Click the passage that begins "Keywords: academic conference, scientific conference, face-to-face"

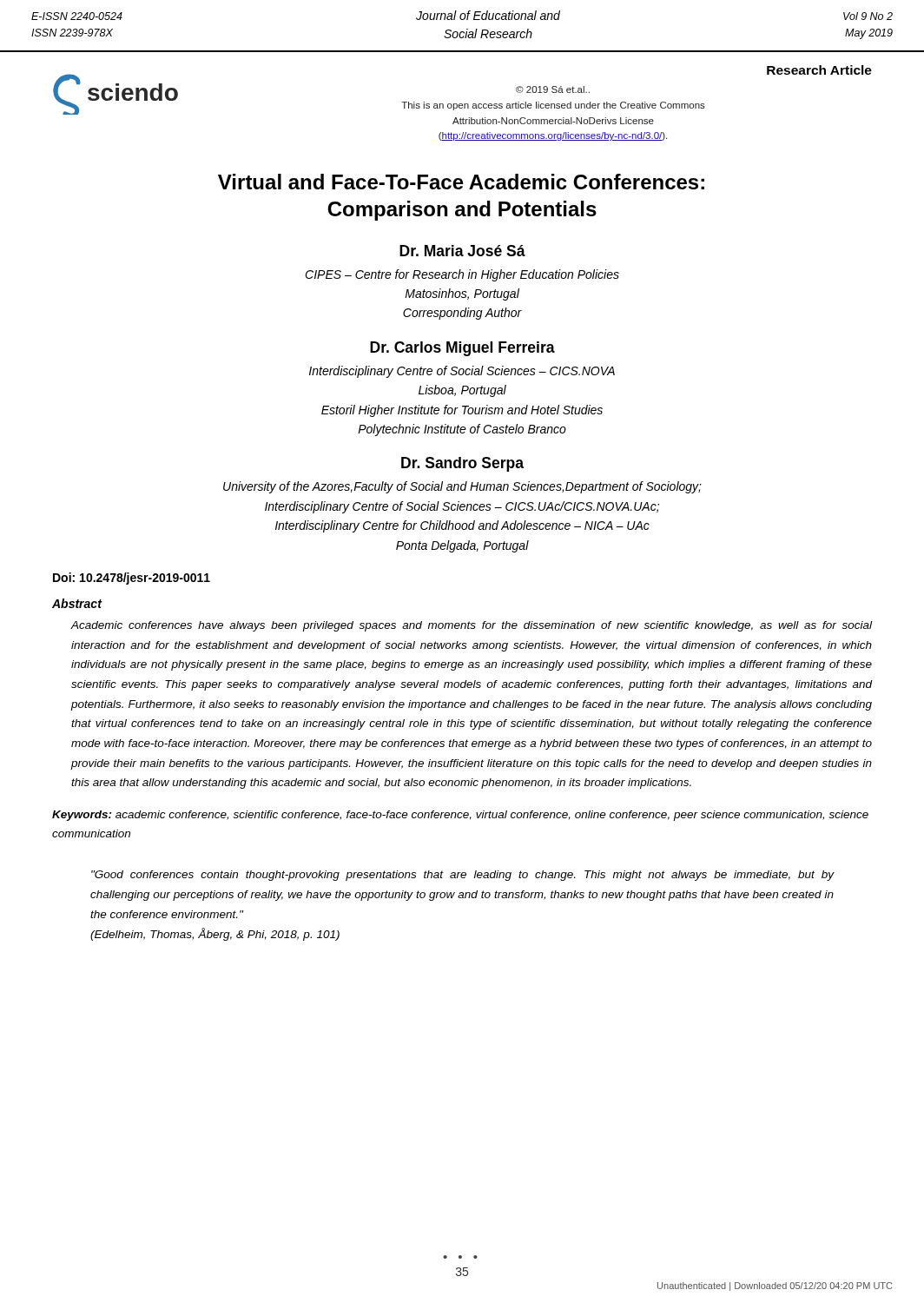[x=460, y=824]
